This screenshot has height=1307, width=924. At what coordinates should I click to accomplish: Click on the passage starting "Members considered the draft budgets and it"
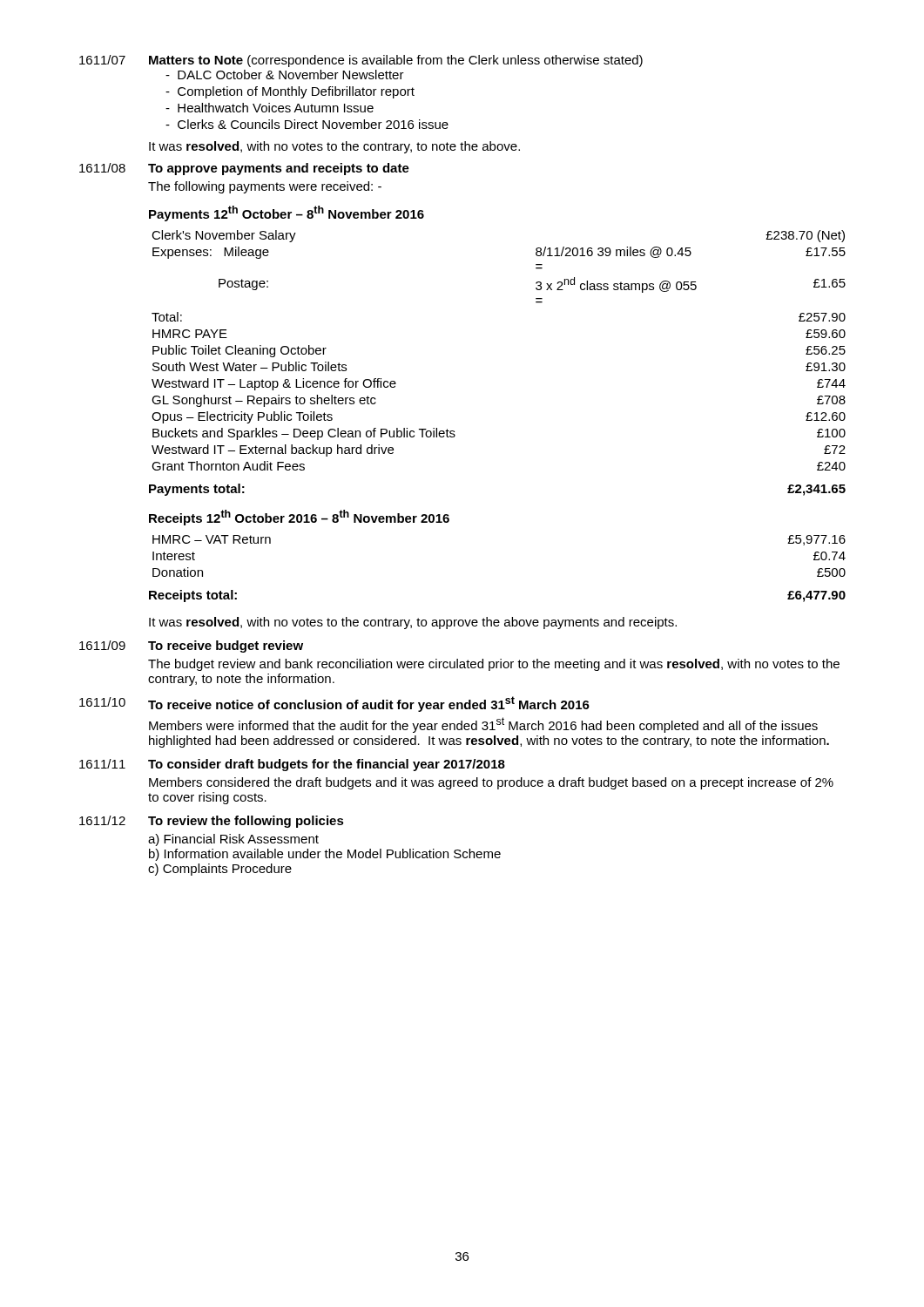click(491, 789)
